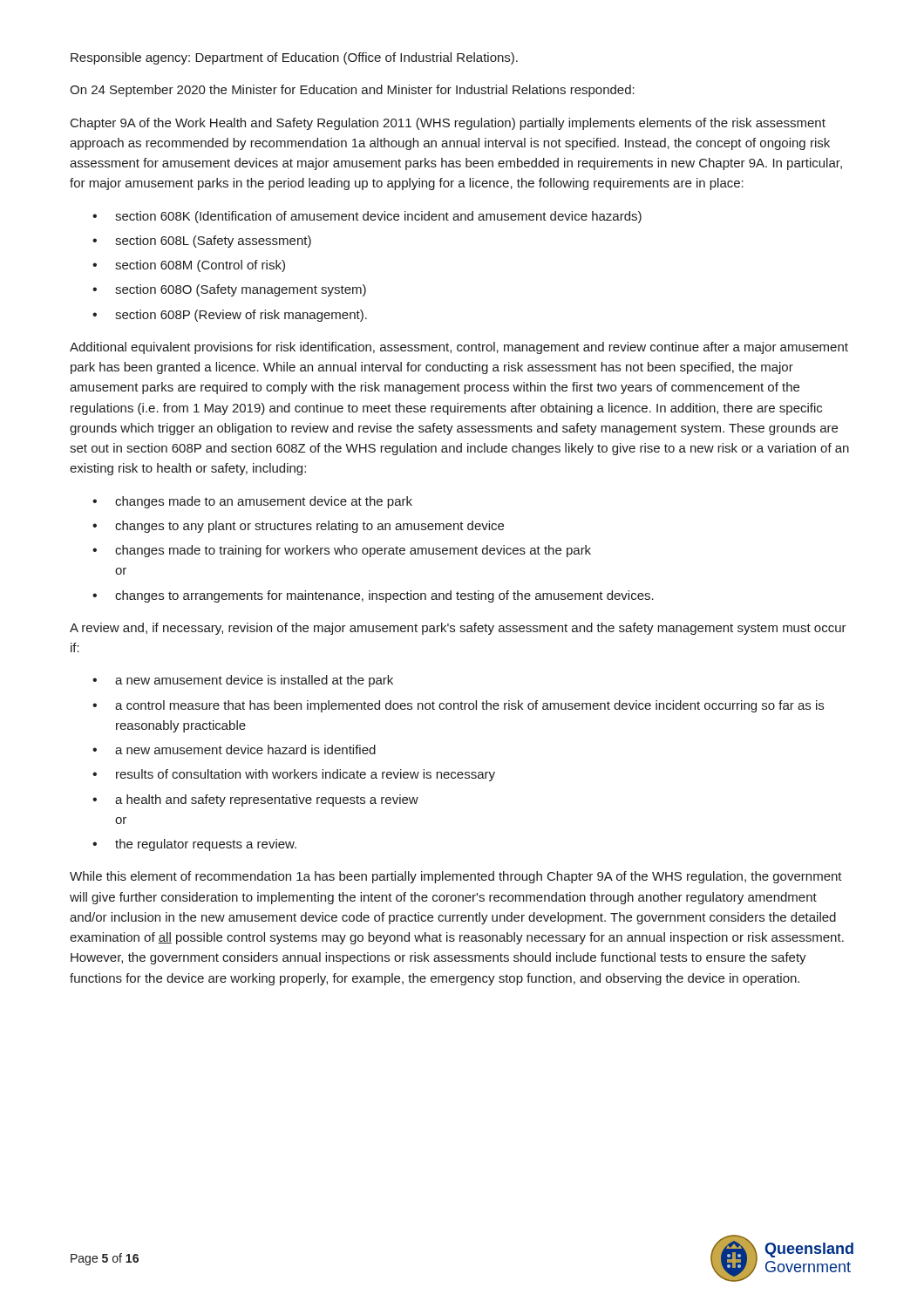This screenshot has width=924, height=1308.
Task: Click on the list item with the text "section 608L (Safety"
Action: [x=213, y=240]
